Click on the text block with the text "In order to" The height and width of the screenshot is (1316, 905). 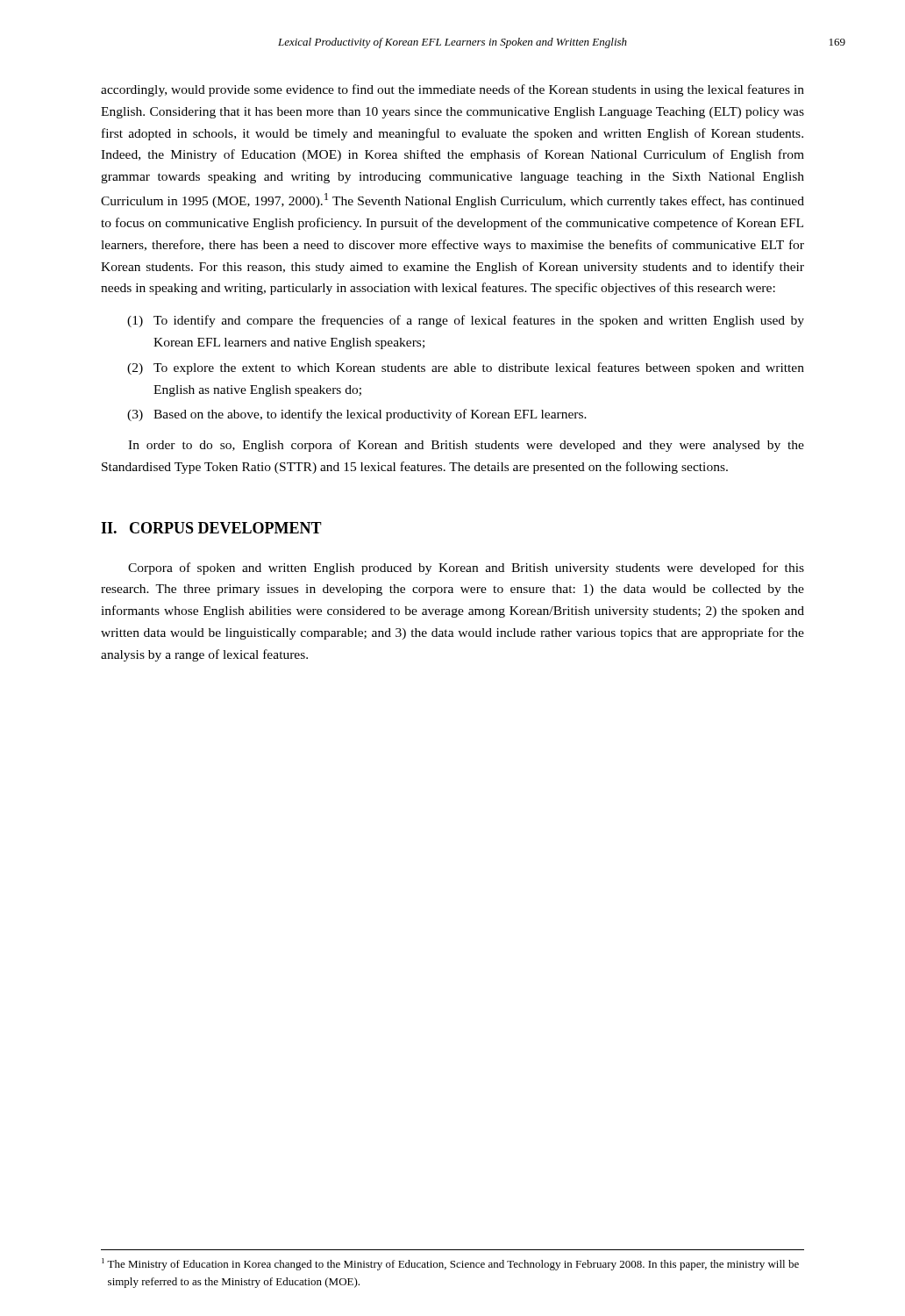(x=452, y=455)
